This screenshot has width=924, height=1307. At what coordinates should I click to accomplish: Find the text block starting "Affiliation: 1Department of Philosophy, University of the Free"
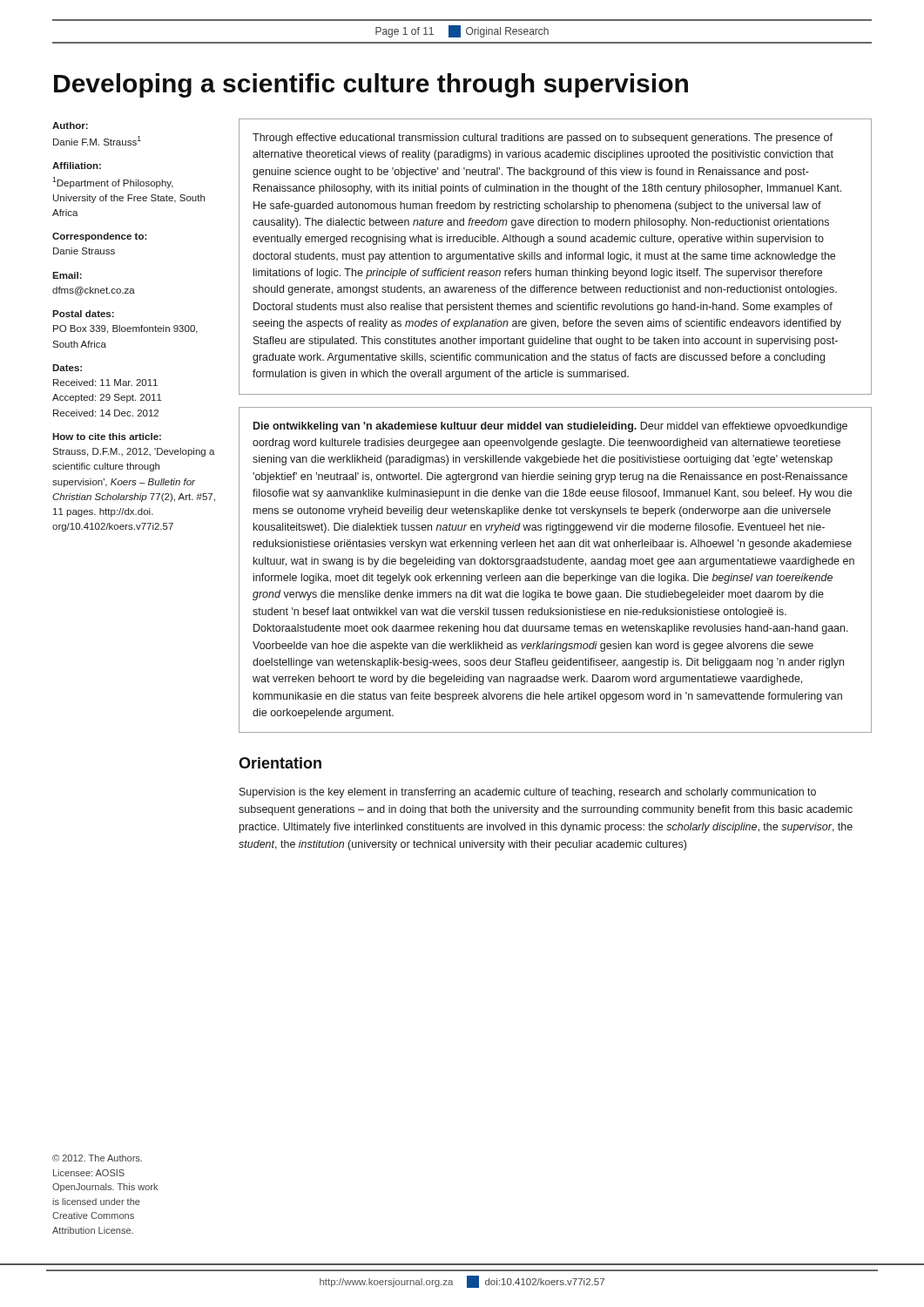pyautogui.click(x=135, y=190)
